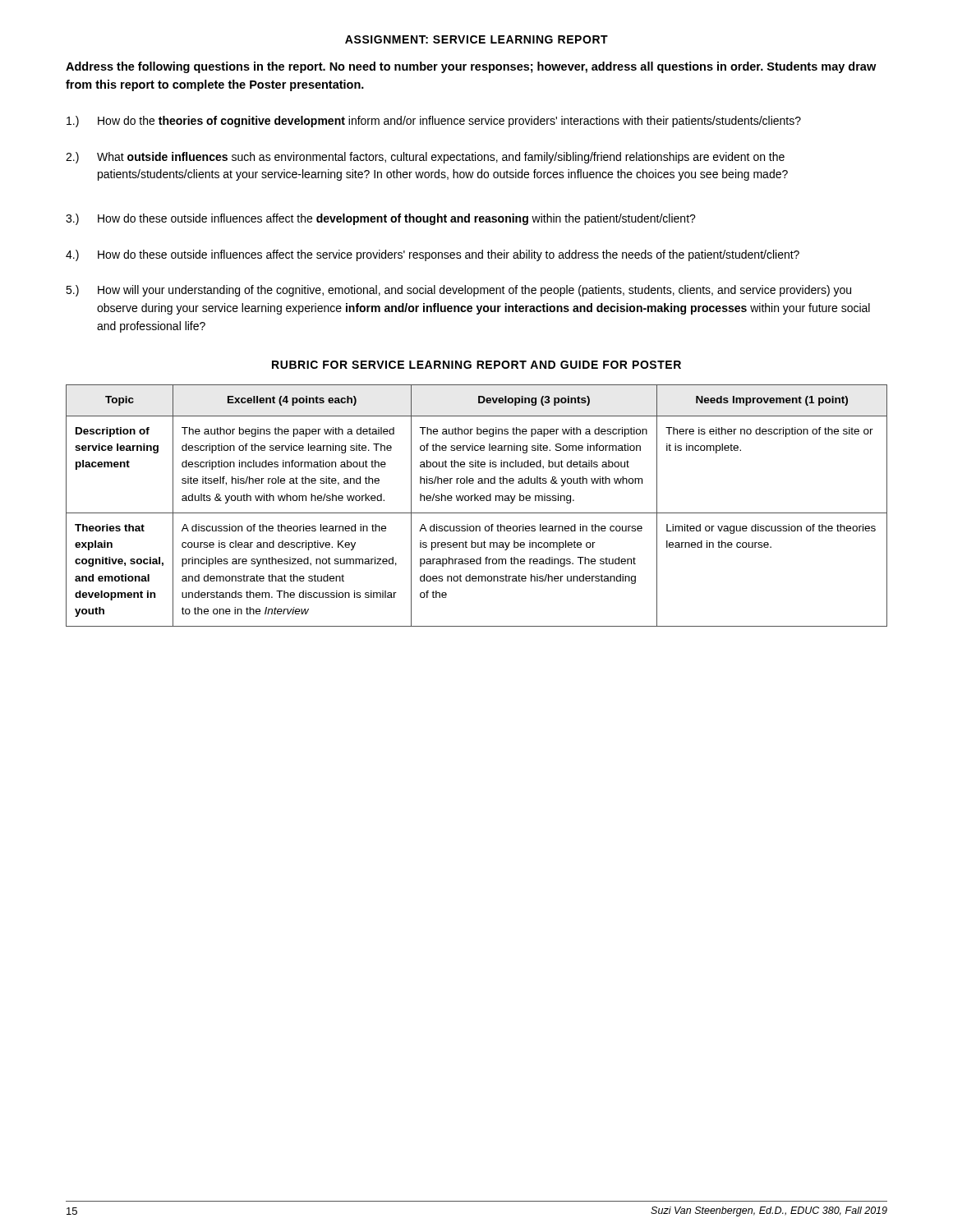
Task: Select the list item with the text ") How do the theories"
Action: 433,121
